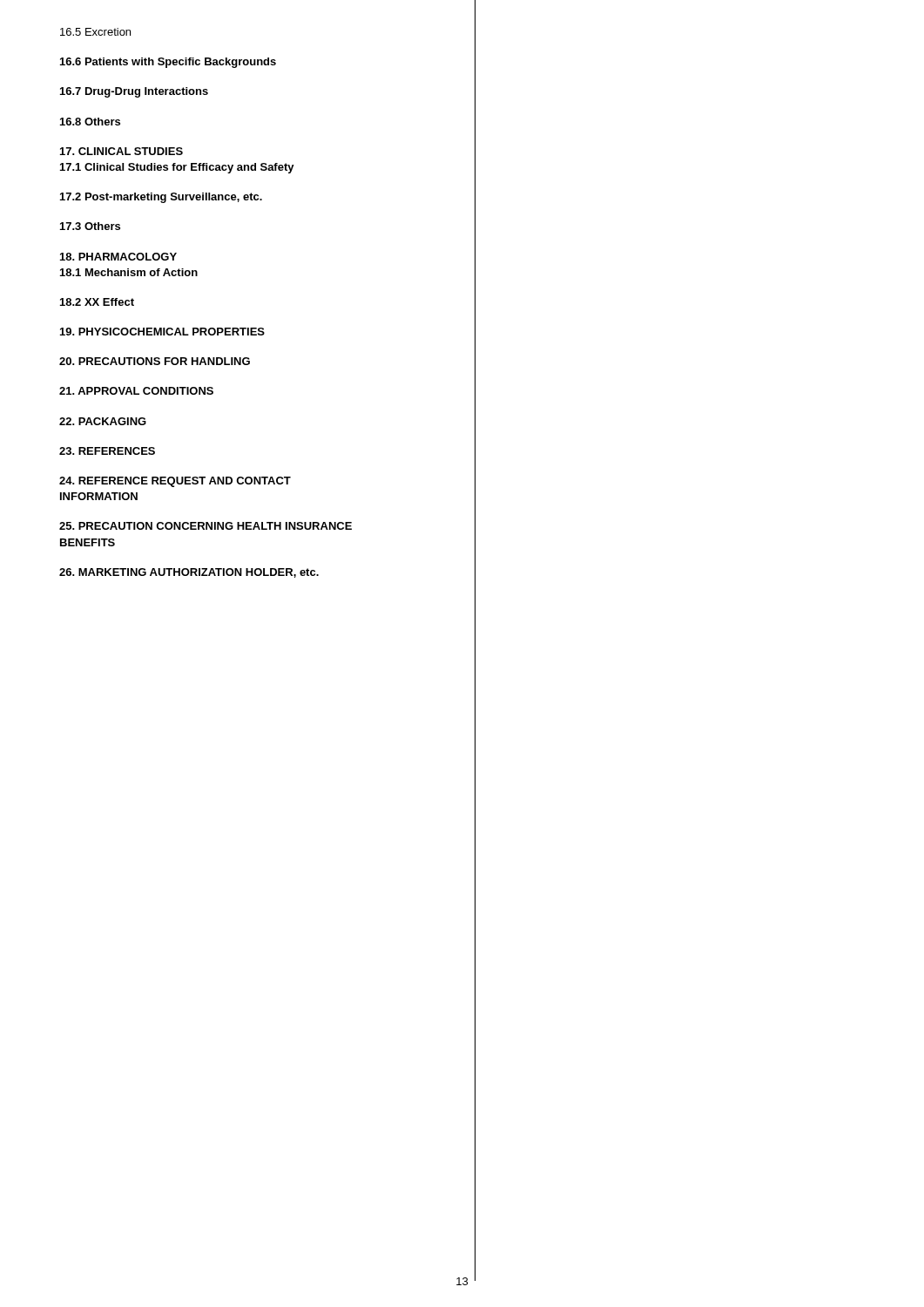Navigate to the element starting "16.5 Excretion"
924x1307 pixels.
(x=95, y=32)
